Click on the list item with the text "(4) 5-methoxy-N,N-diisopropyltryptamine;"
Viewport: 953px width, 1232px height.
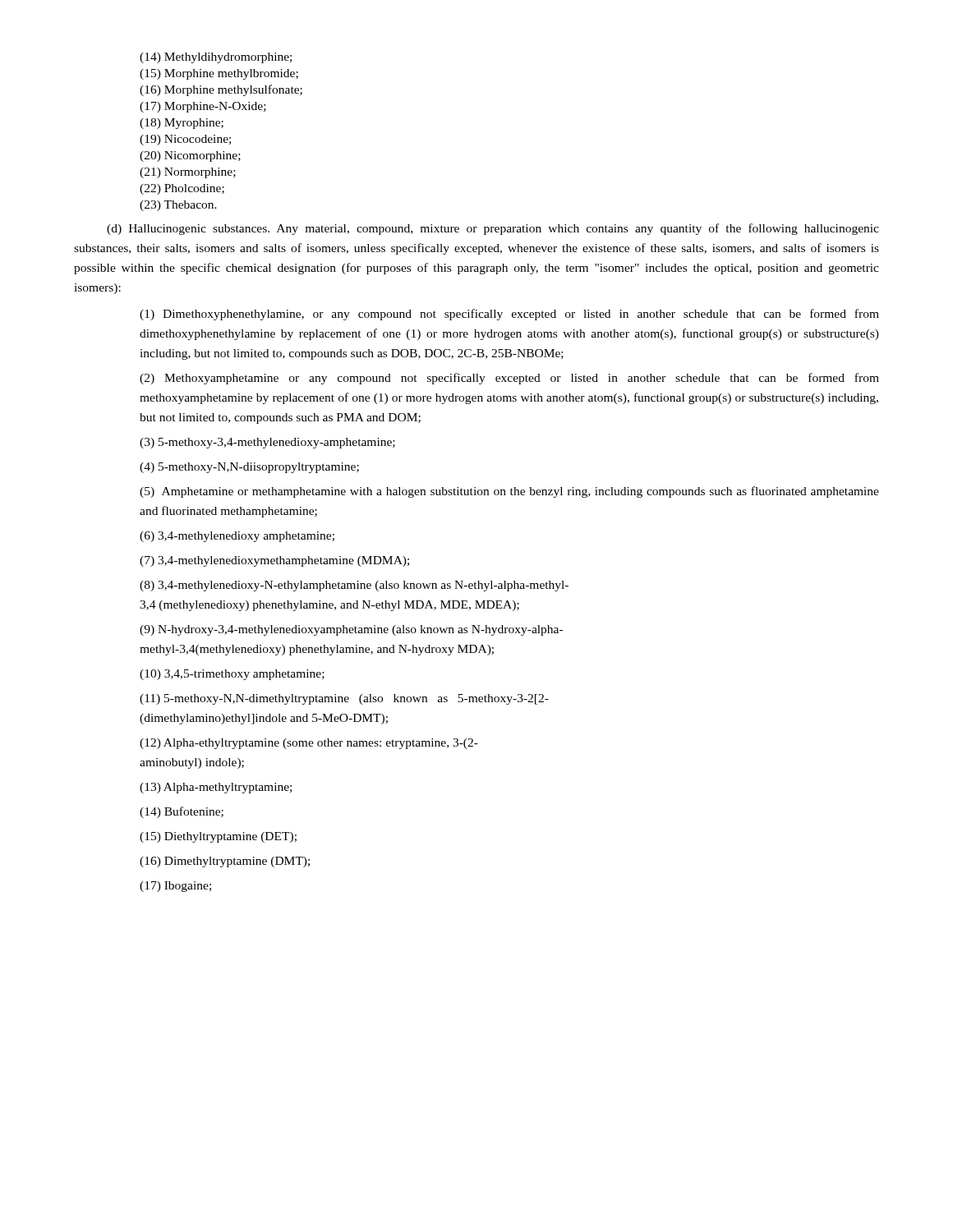pos(250,466)
